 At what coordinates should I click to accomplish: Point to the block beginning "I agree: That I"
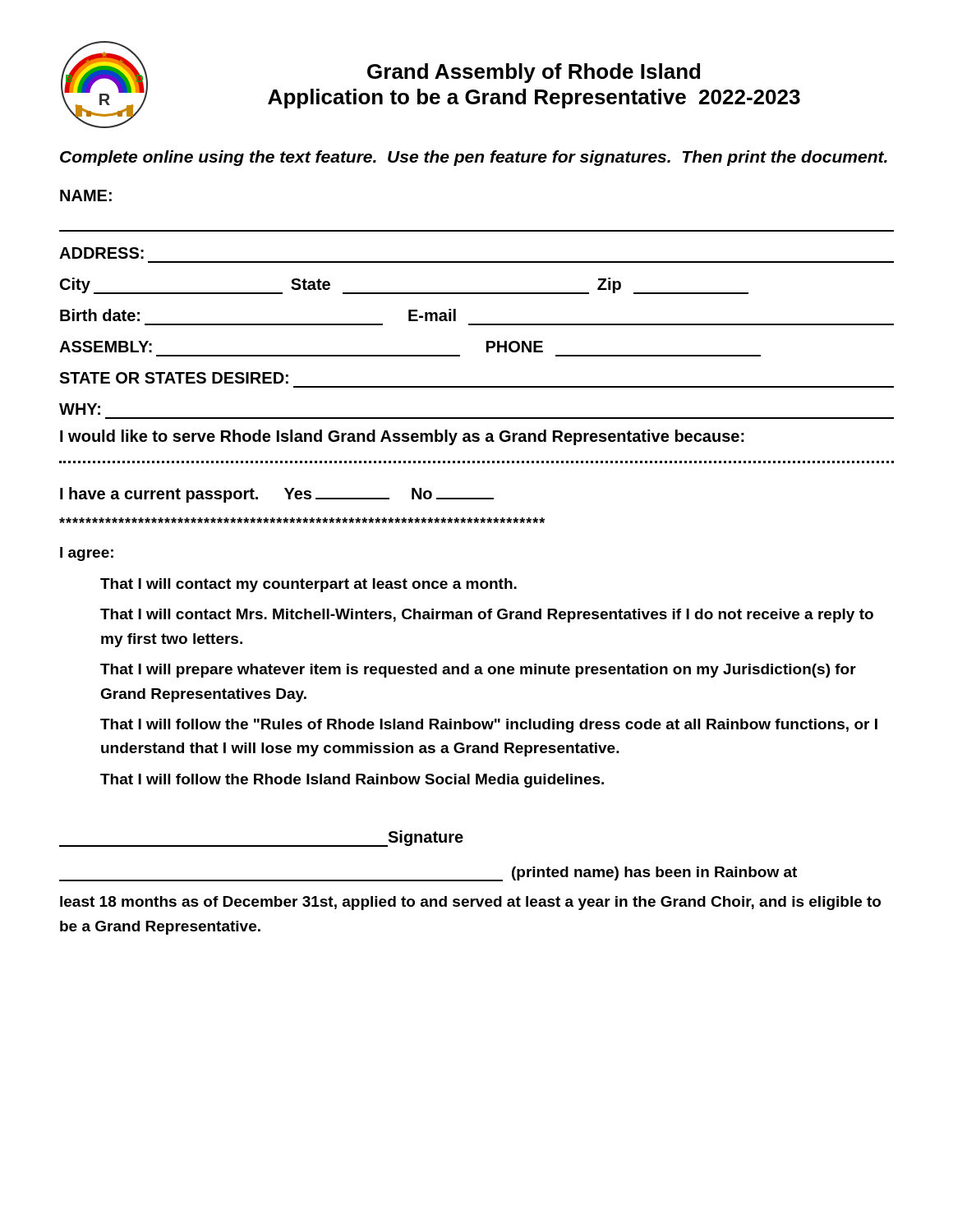point(476,666)
